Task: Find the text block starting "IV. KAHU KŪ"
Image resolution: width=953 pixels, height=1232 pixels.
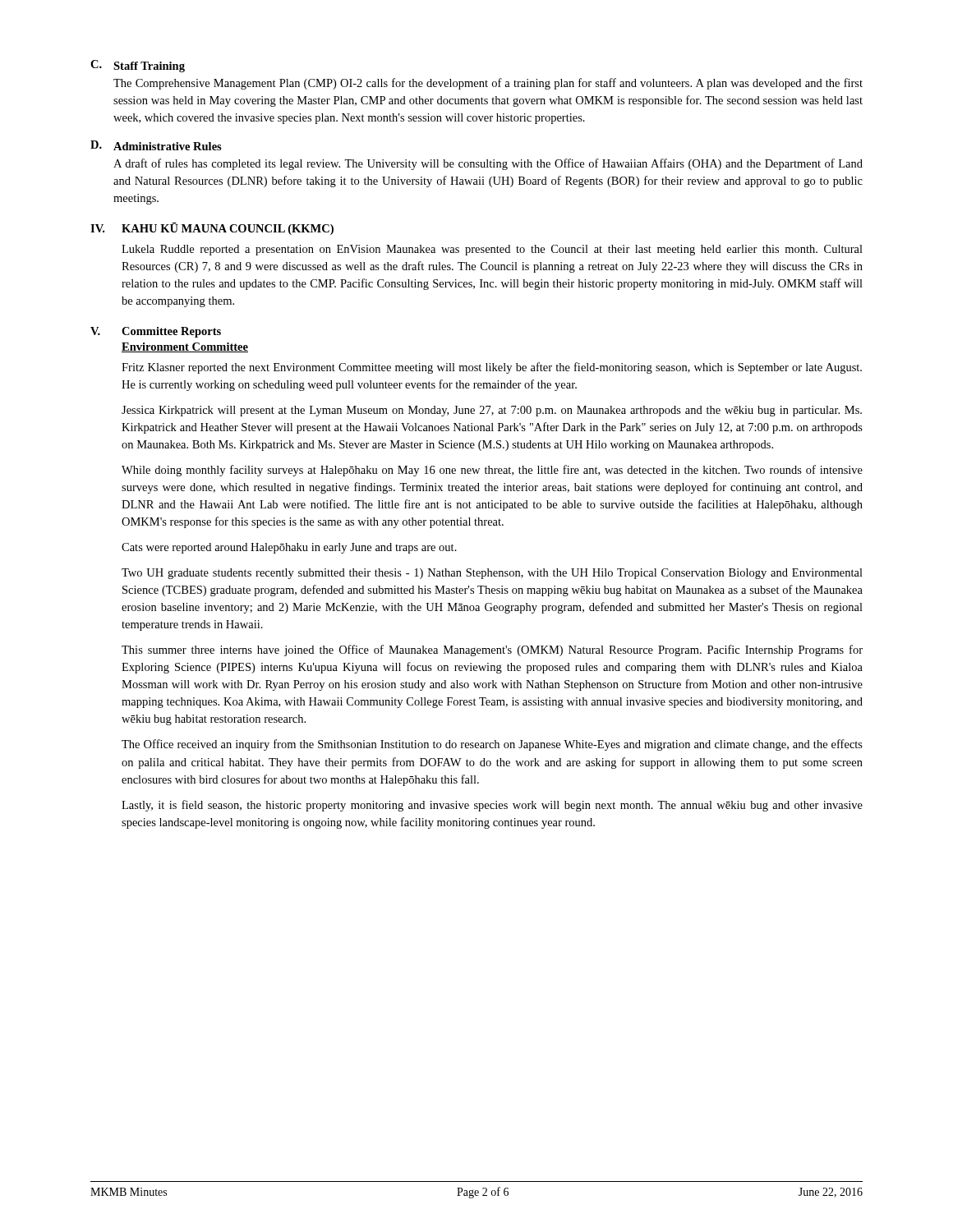Action: pos(212,229)
